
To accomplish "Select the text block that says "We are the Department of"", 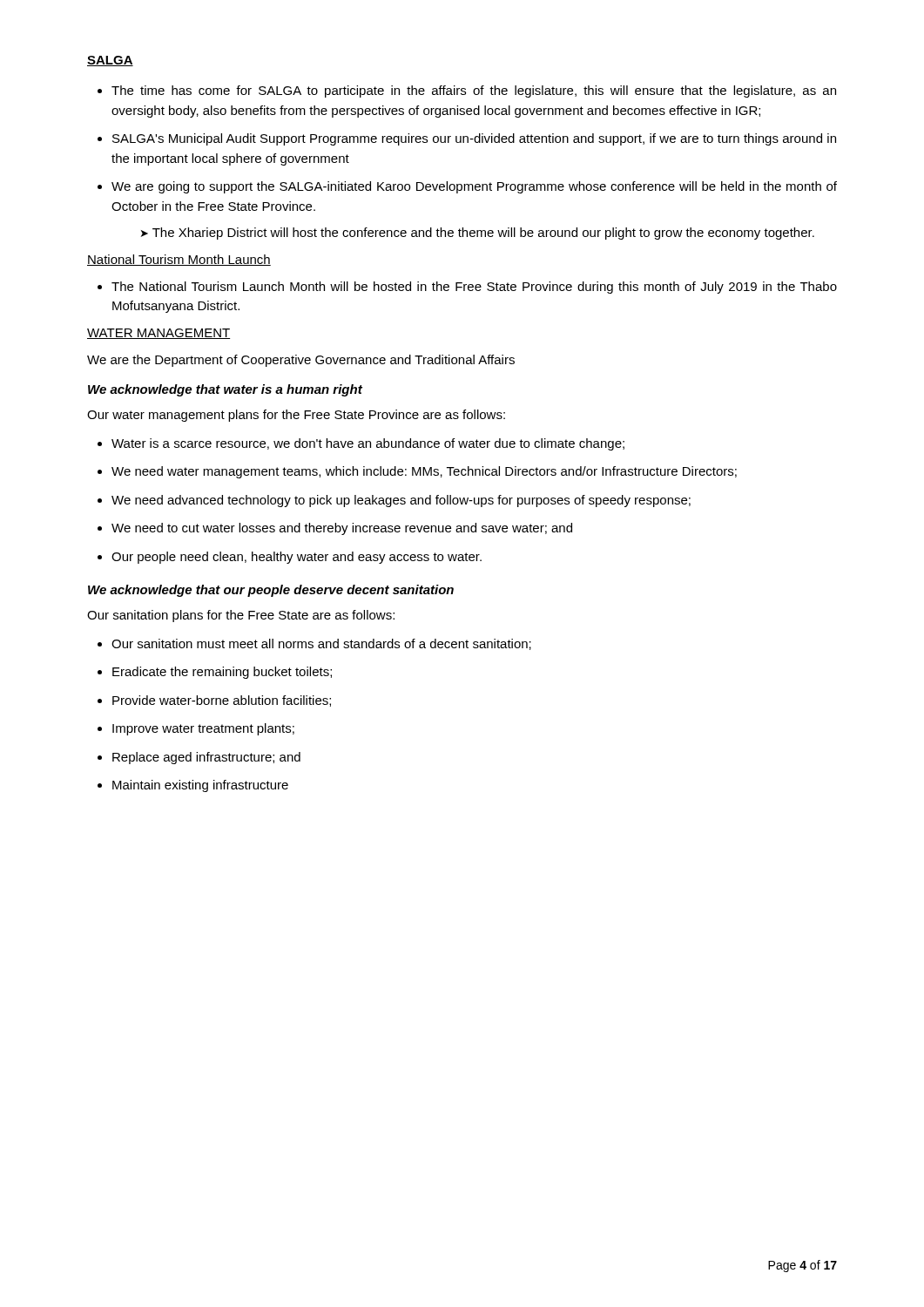I will pos(301,359).
